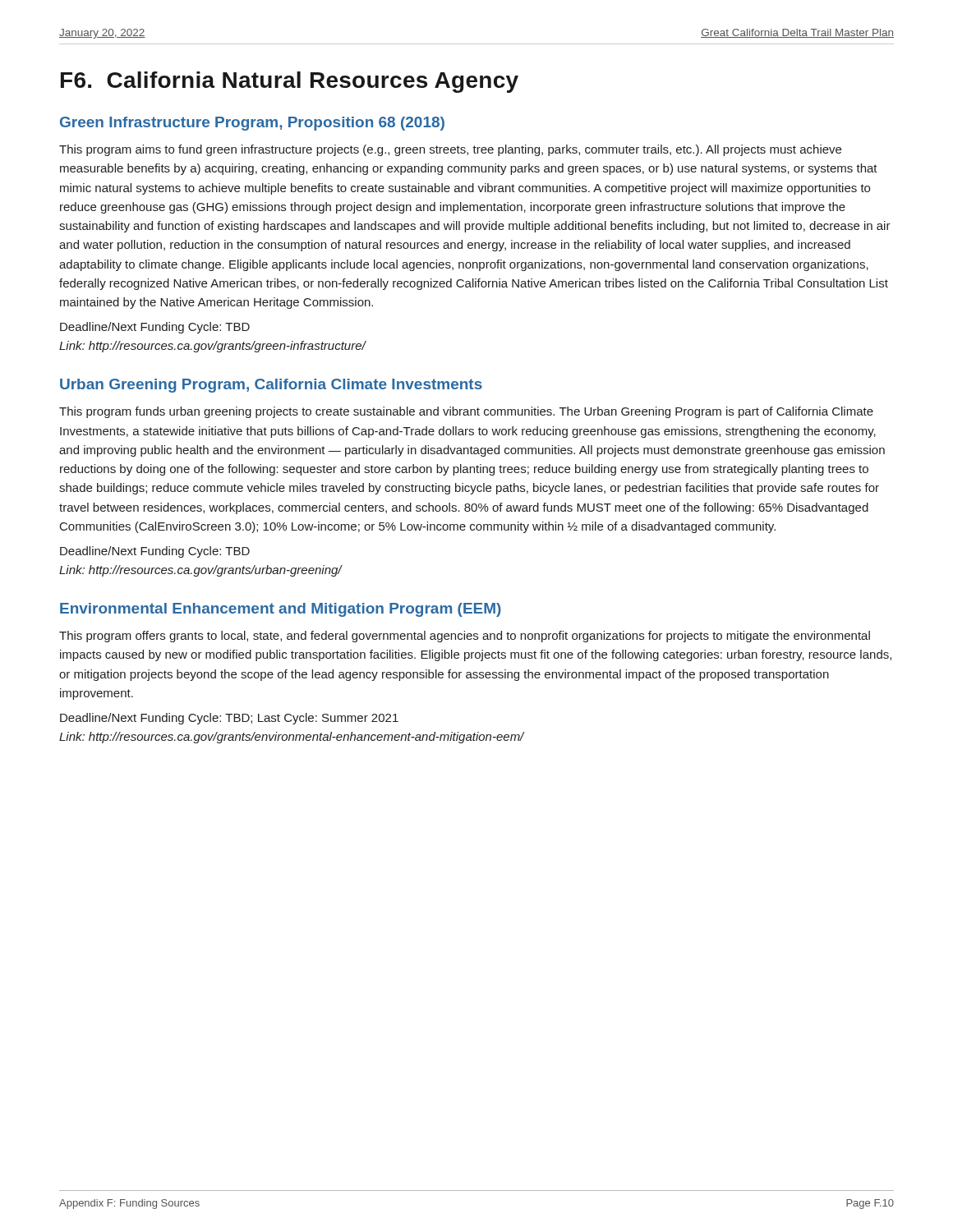Find the element starting "Green Infrastructure Program, Proposition 68 (2018)"
The image size is (953, 1232).
click(252, 122)
